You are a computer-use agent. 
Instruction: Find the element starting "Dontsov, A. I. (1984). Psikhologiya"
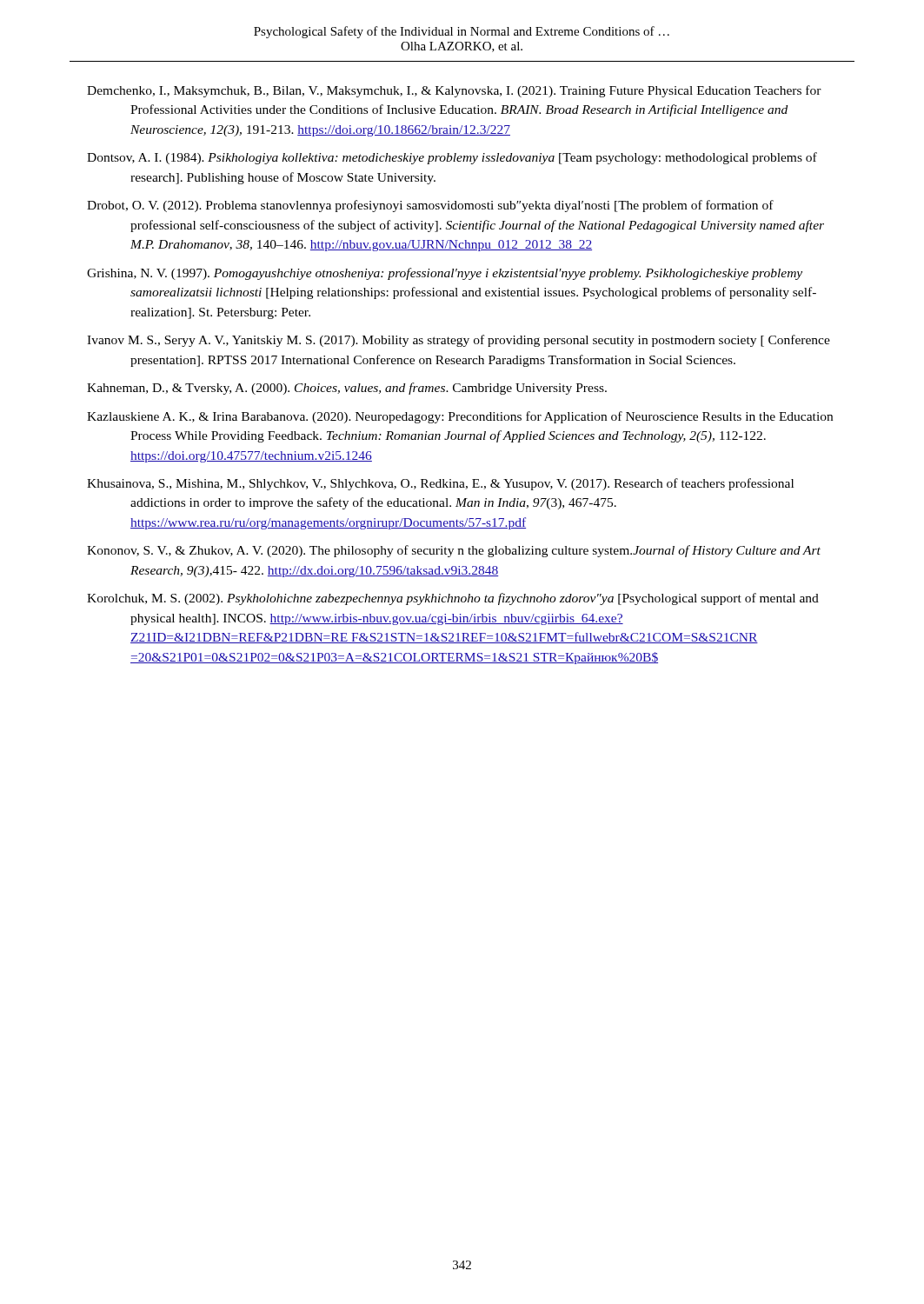click(452, 167)
